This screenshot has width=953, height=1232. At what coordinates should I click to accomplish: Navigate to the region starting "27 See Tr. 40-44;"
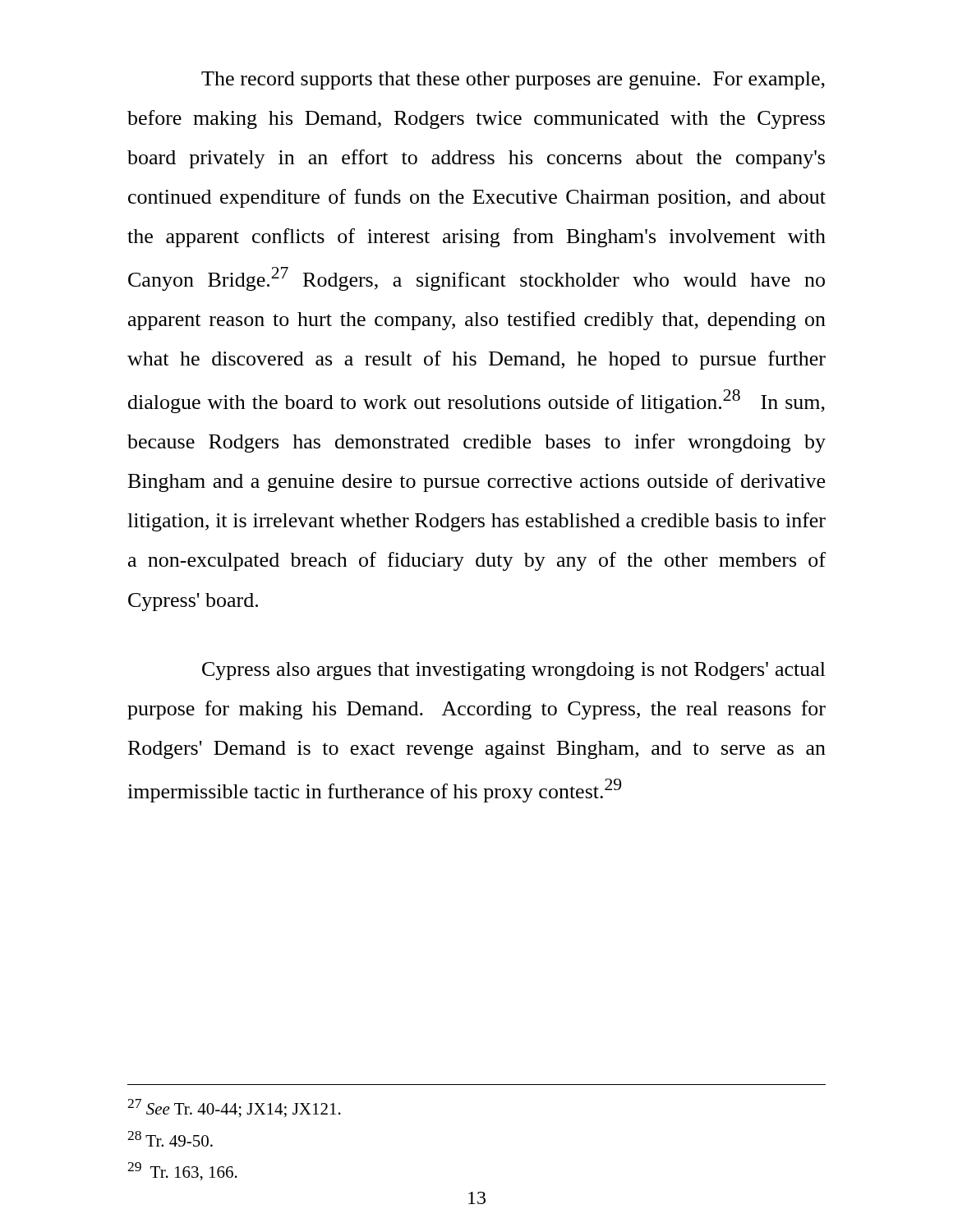[234, 1107]
